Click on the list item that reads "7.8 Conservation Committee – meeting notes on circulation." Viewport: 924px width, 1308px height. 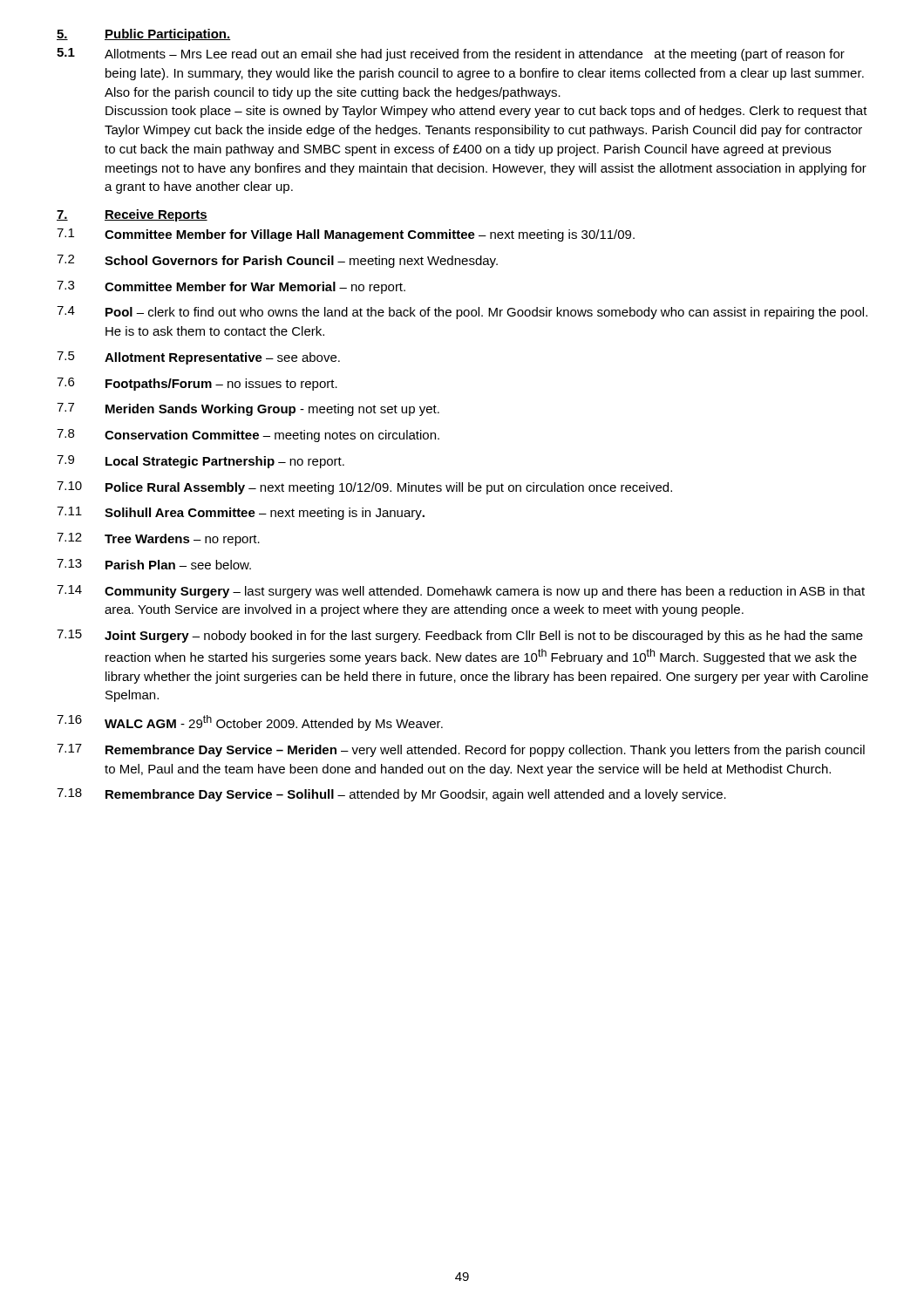[x=248, y=436]
